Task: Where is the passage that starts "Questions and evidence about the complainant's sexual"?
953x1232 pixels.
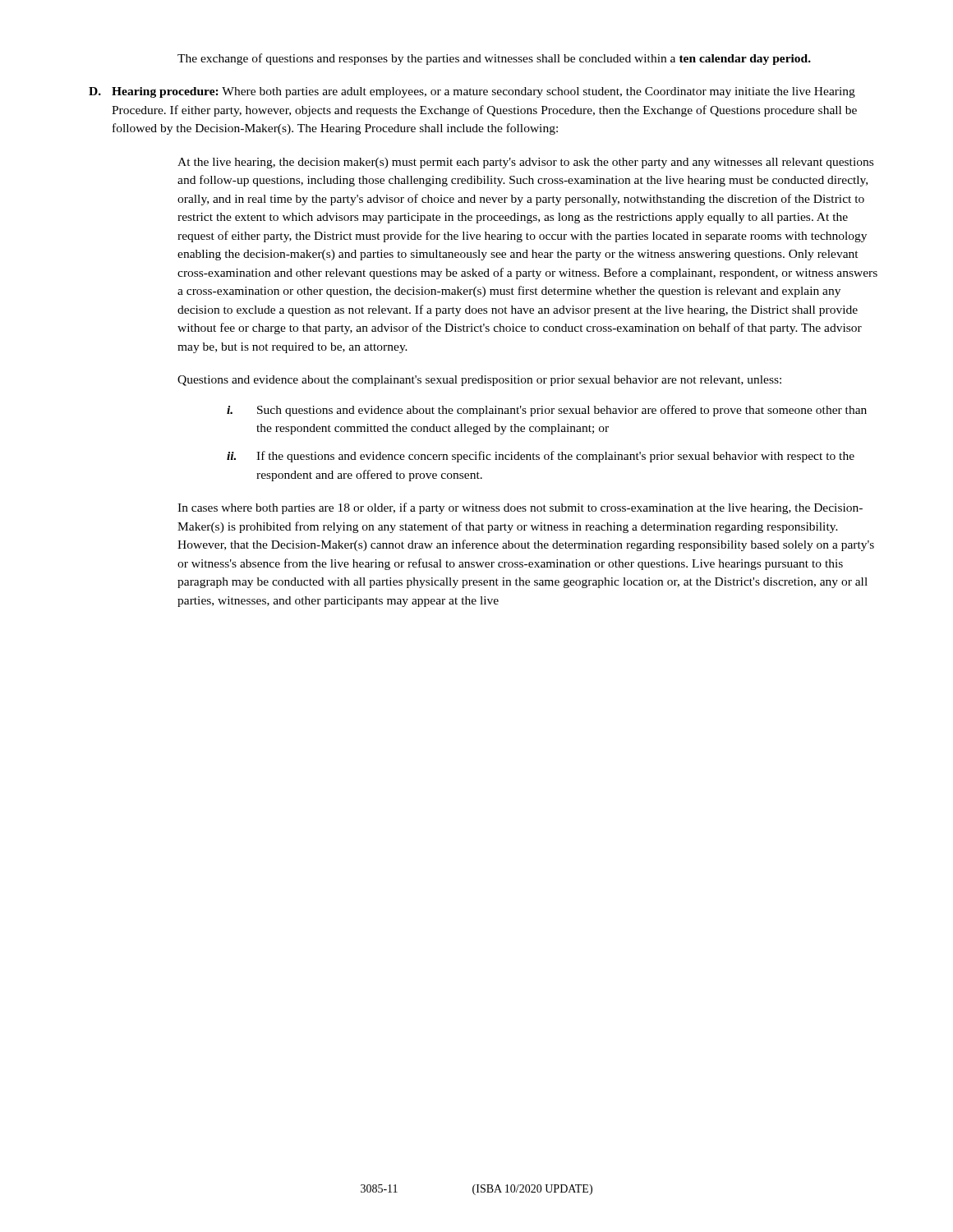Action: pos(480,379)
